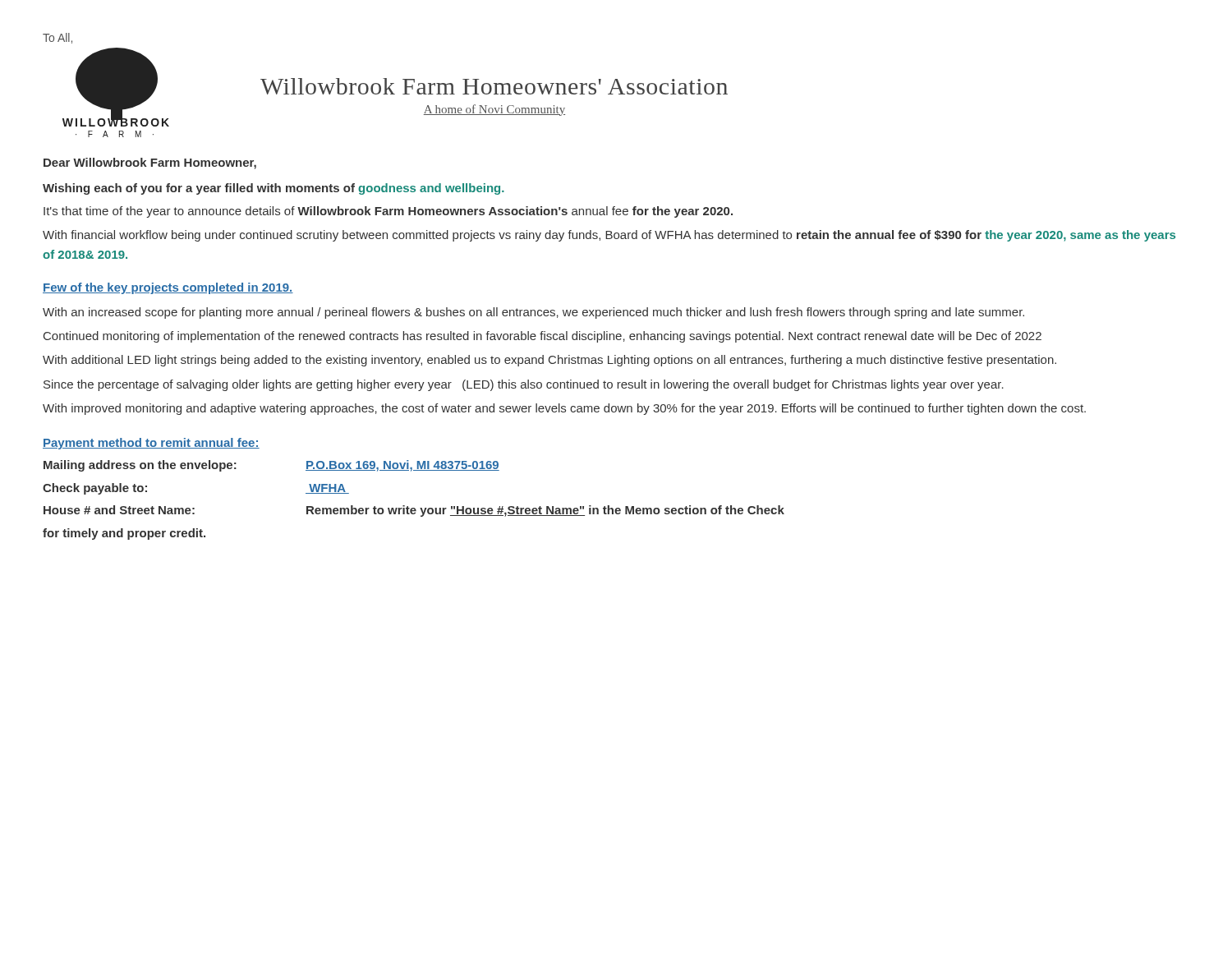Select the text block that says "P.O.Box 169, Novi, MI"

pyautogui.click(x=402, y=465)
